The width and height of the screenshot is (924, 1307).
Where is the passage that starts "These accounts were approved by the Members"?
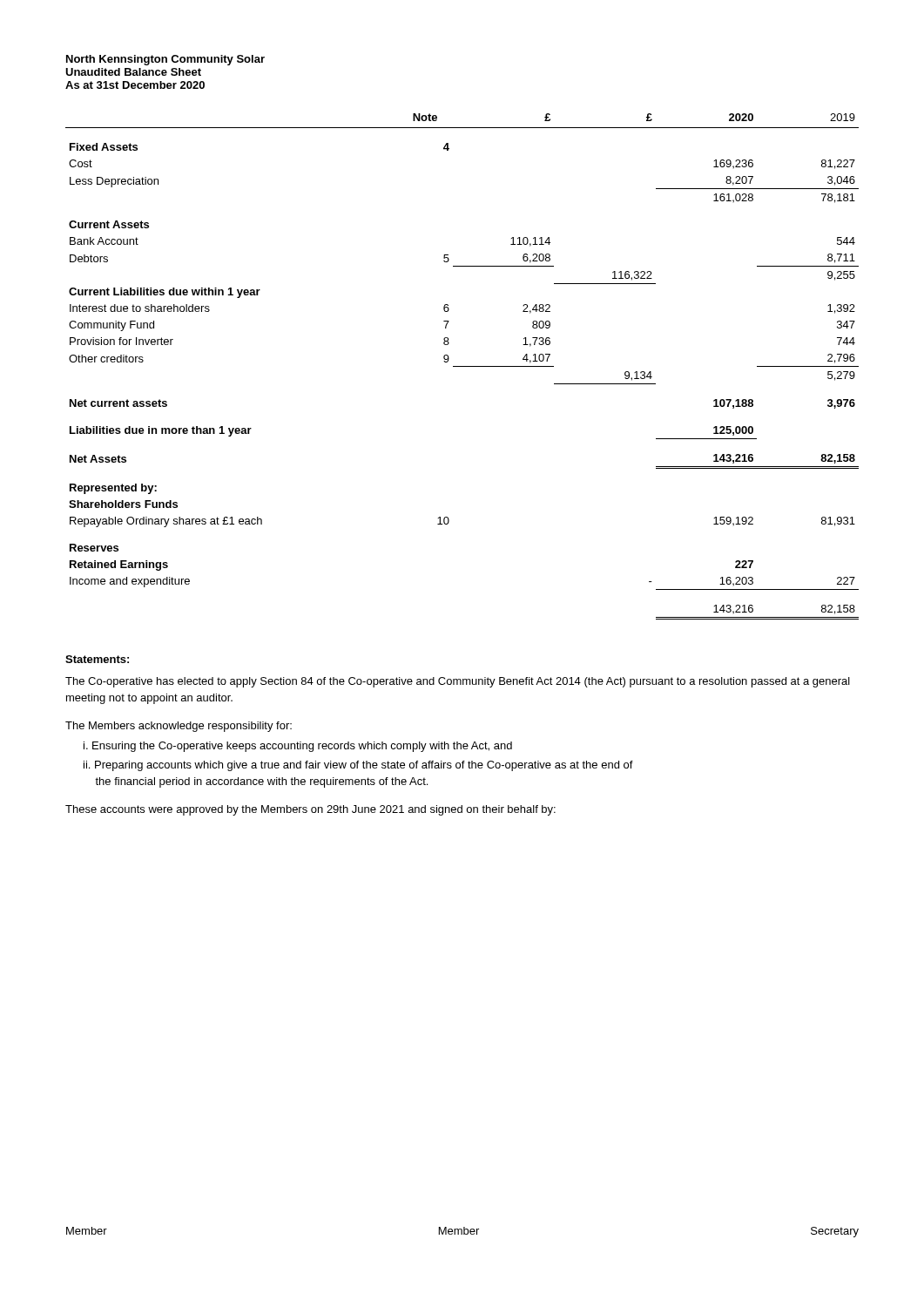(x=311, y=809)
